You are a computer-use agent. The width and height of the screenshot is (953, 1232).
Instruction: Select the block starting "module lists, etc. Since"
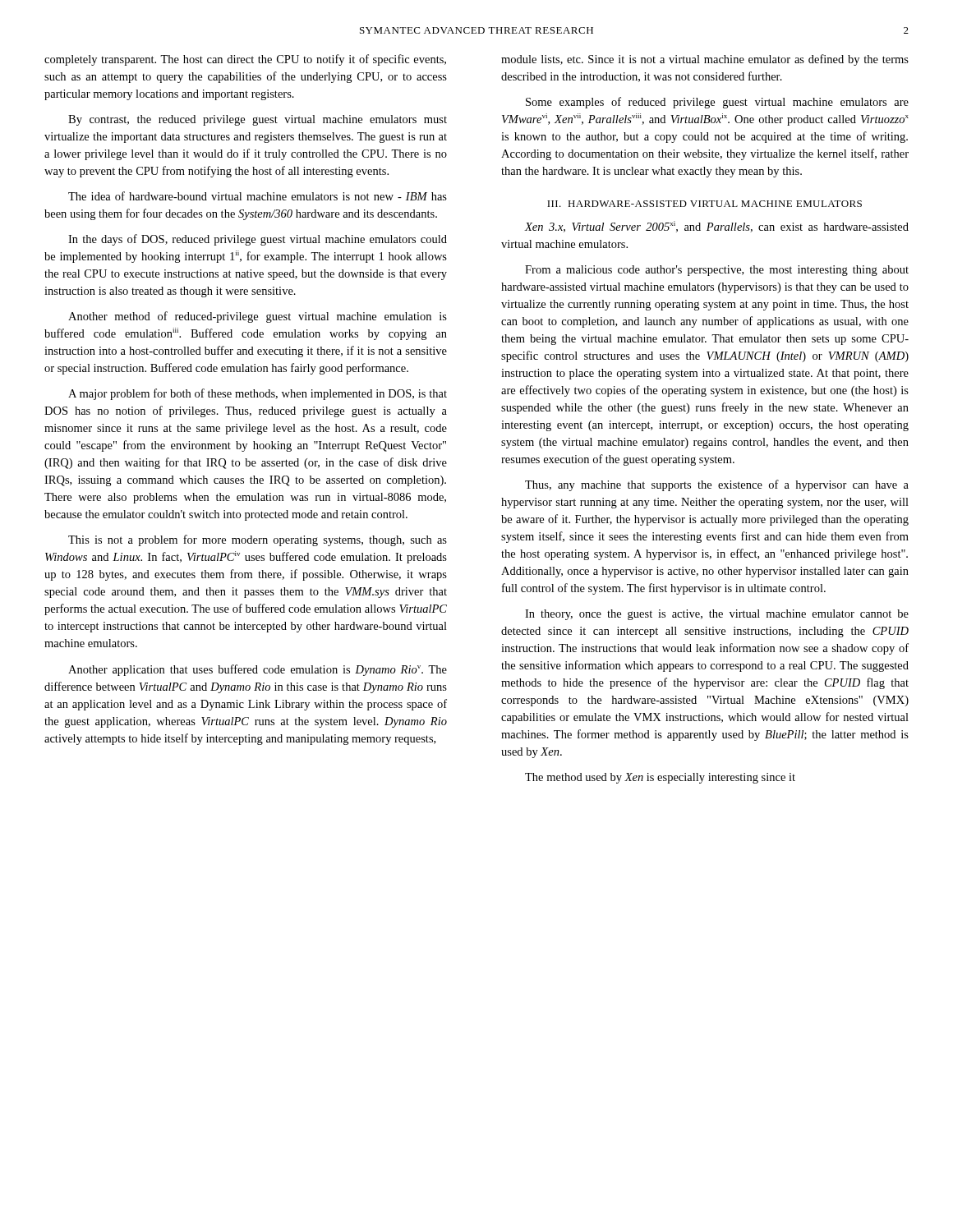705,68
